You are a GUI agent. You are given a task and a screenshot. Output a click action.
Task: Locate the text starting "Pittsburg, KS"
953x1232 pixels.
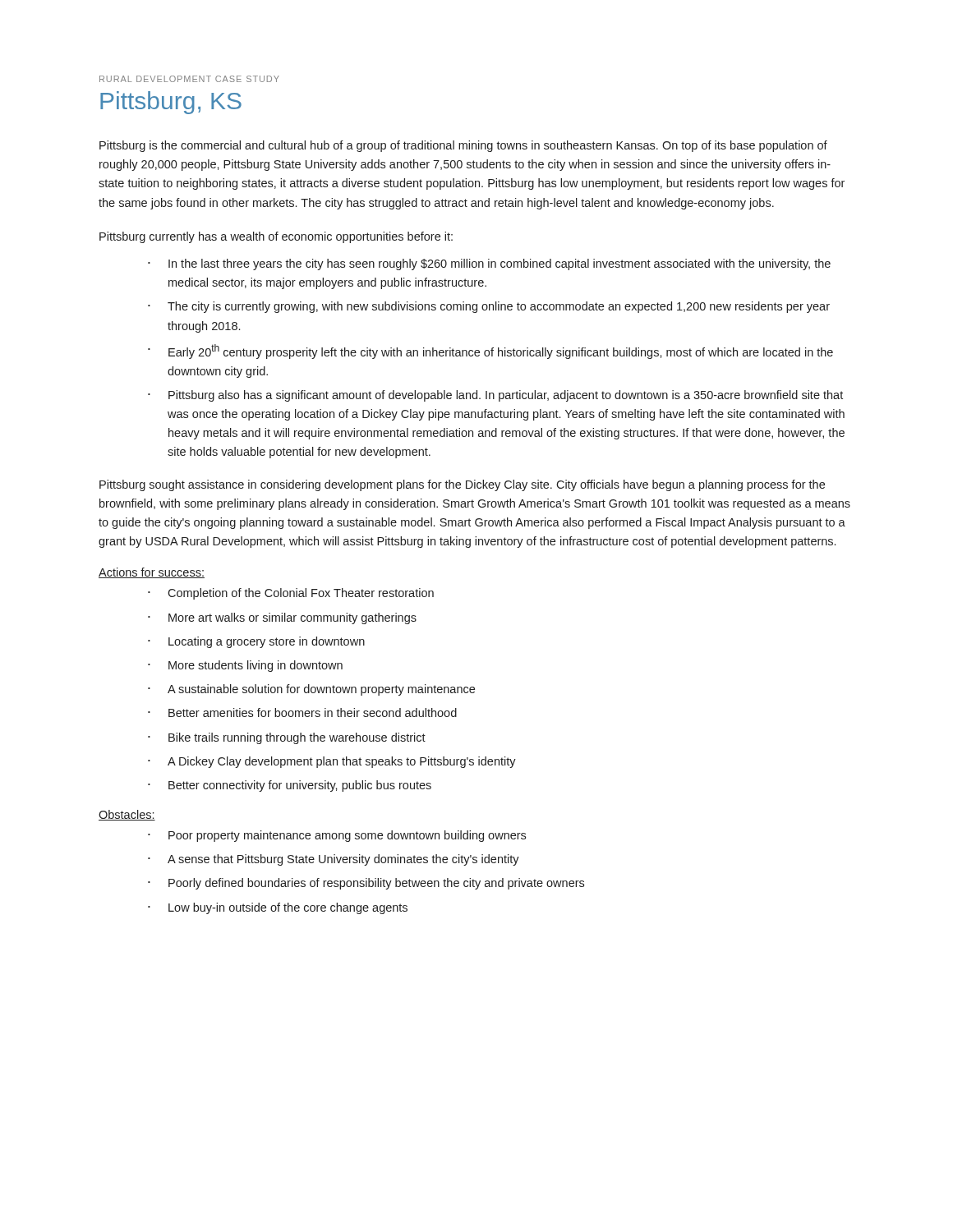(170, 101)
